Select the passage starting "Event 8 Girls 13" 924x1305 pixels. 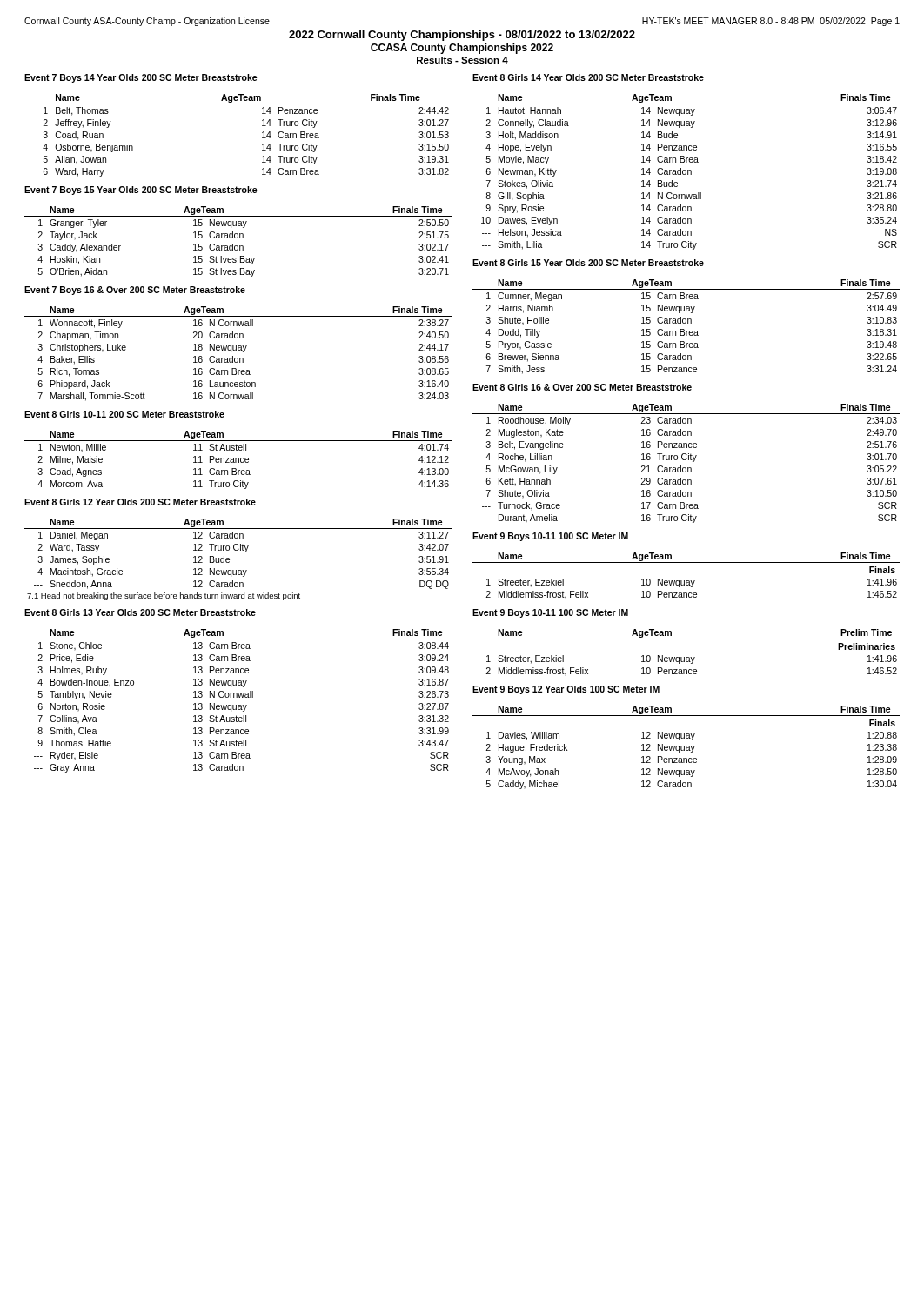click(238, 612)
